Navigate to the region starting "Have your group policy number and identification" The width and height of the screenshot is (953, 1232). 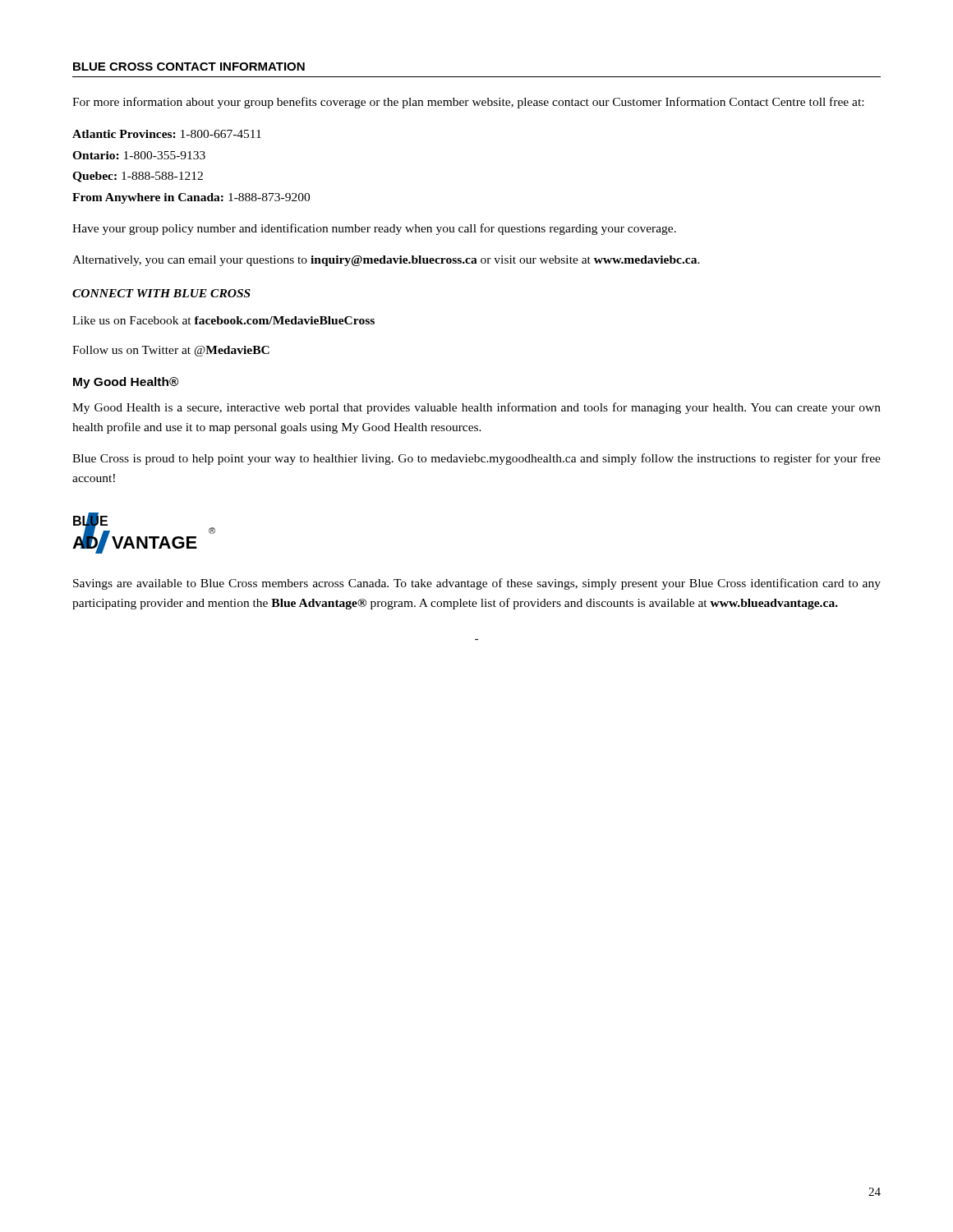pyautogui.click(x=374, y=228)
